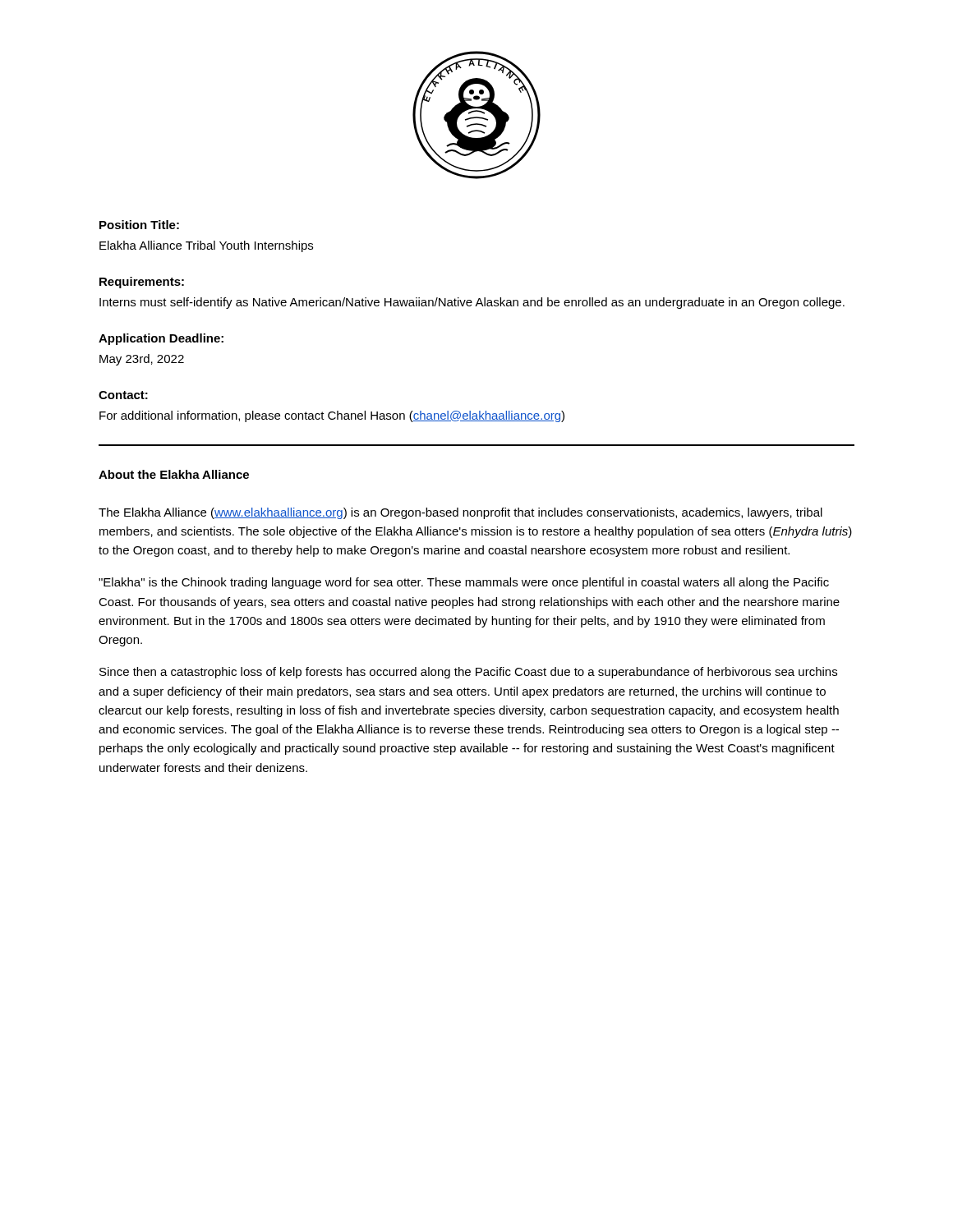Find the section header with the text "Application Deadline: May 23rd,"
953x1232 pixels.
pos(161,339)
